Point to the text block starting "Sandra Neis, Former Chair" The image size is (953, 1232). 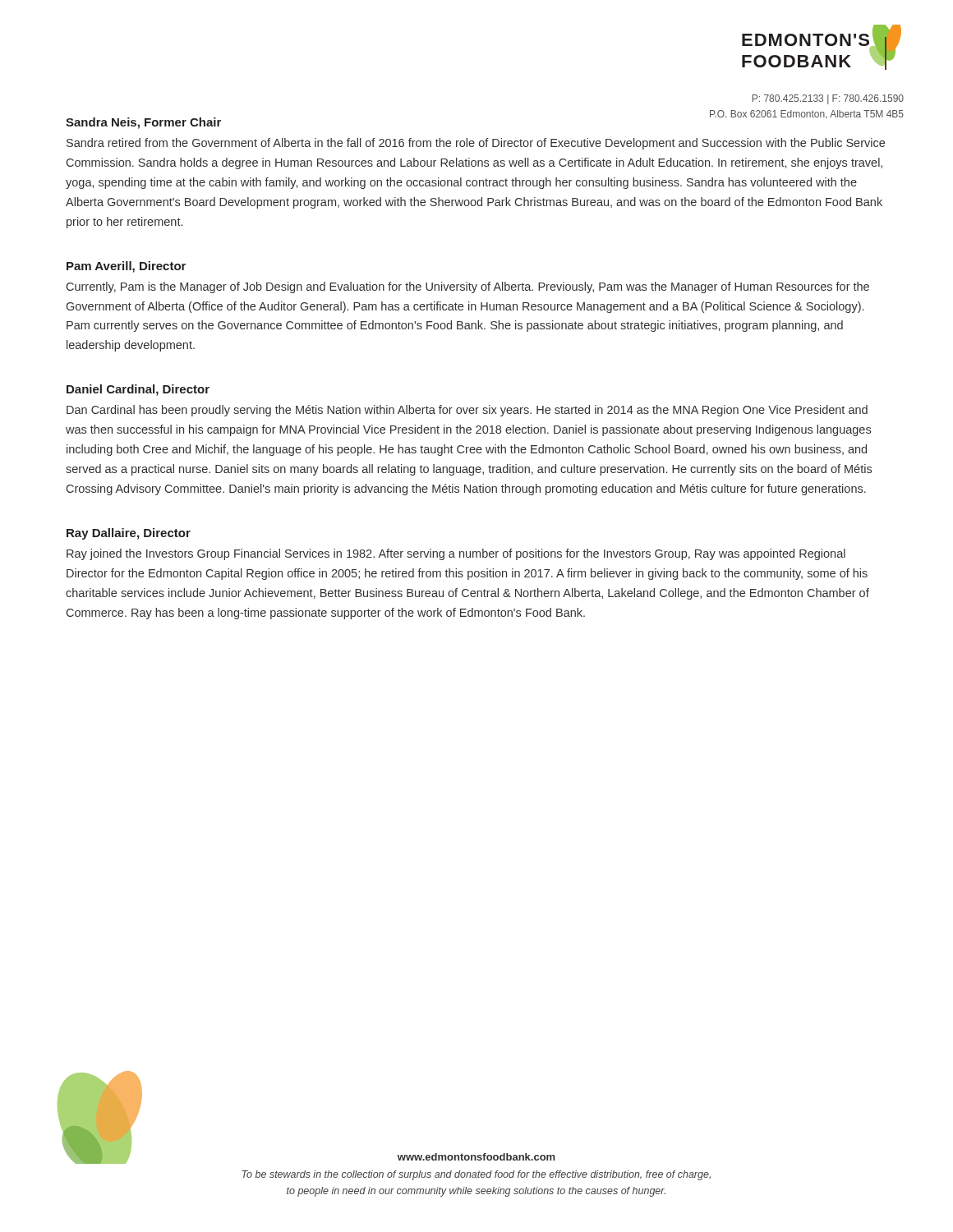pyautogui.click(x=143, y=122)
